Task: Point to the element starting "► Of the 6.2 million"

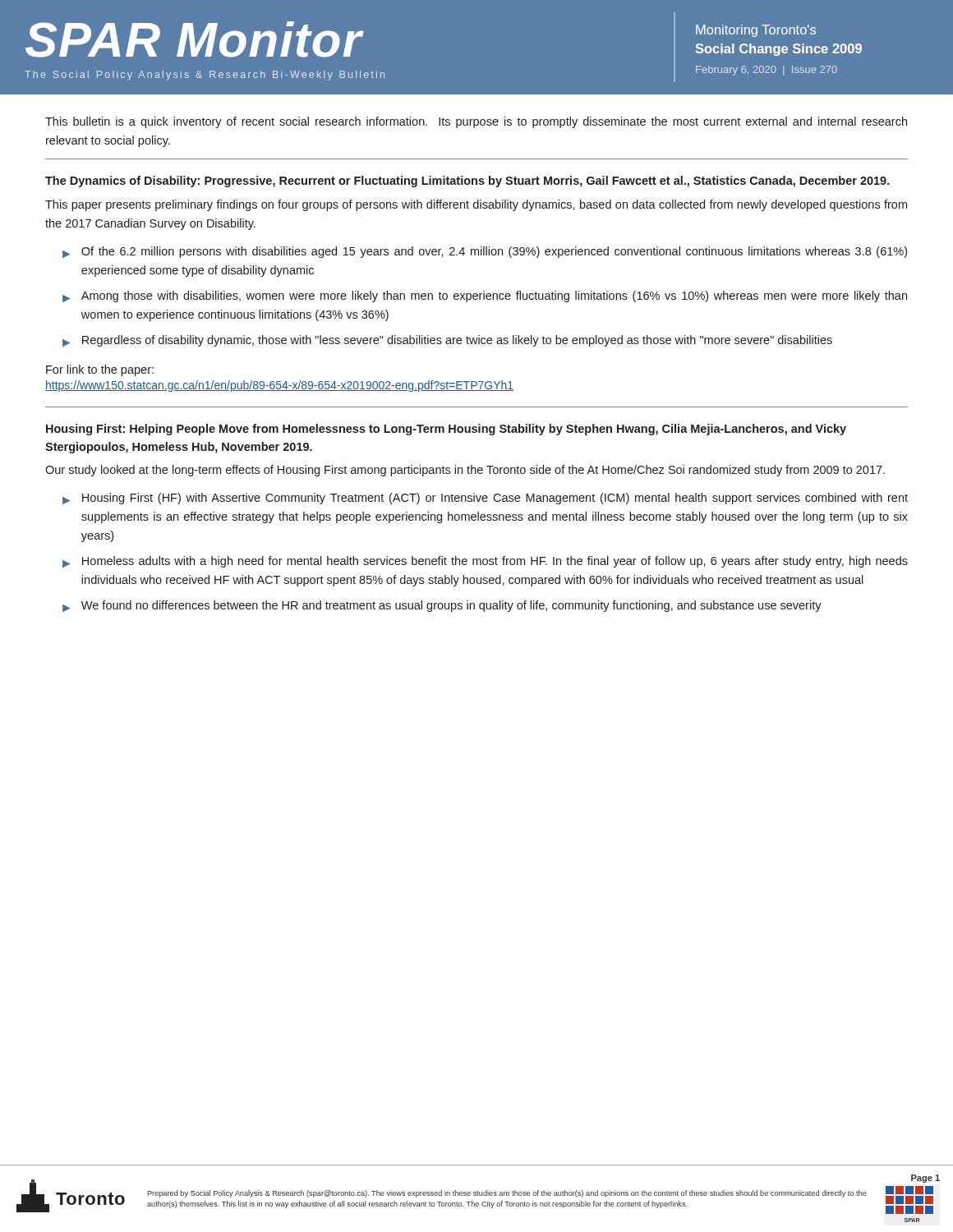Action: click(484, 261)
